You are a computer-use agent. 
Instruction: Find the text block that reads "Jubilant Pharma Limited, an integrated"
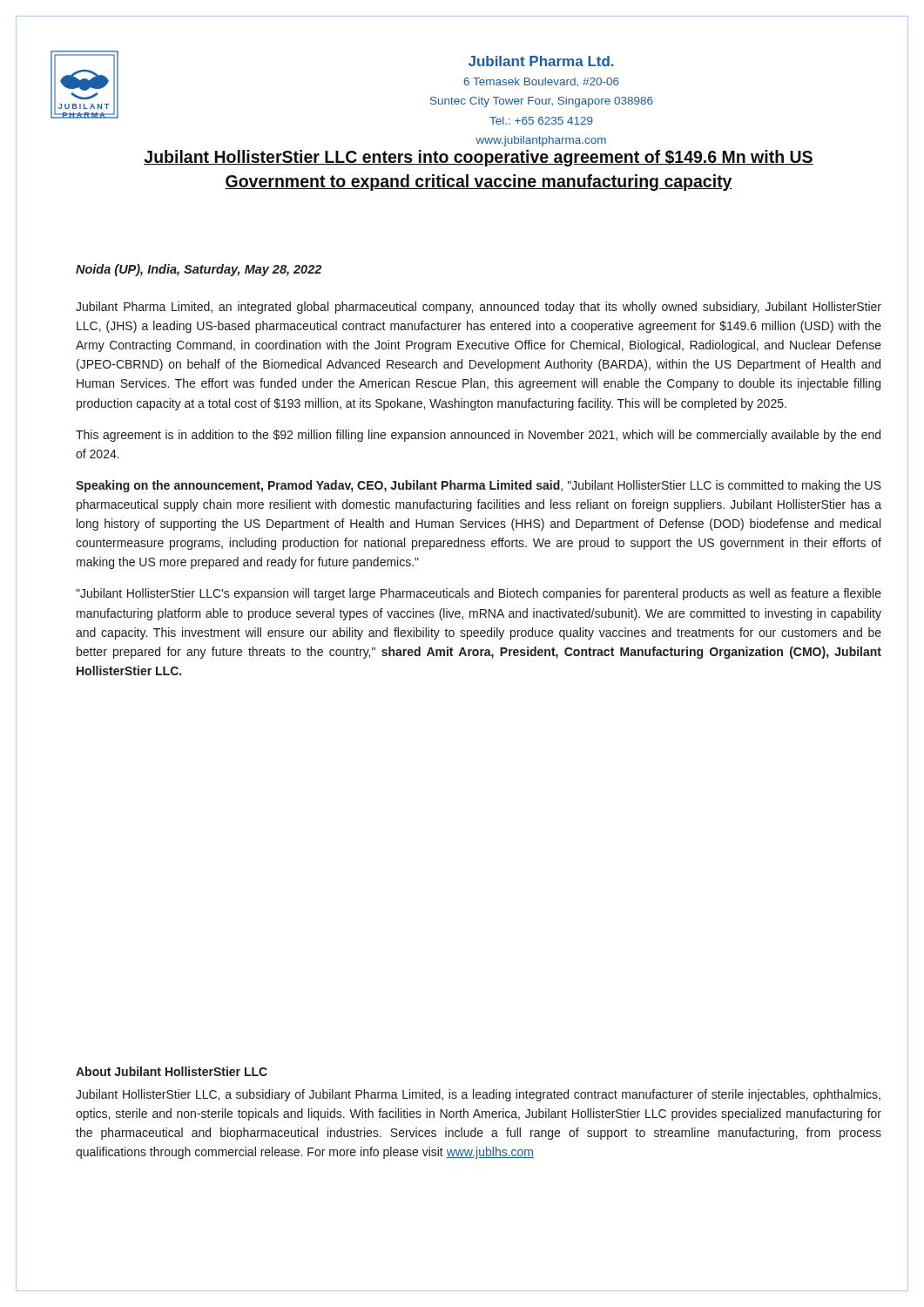click(x=479, y=355)
